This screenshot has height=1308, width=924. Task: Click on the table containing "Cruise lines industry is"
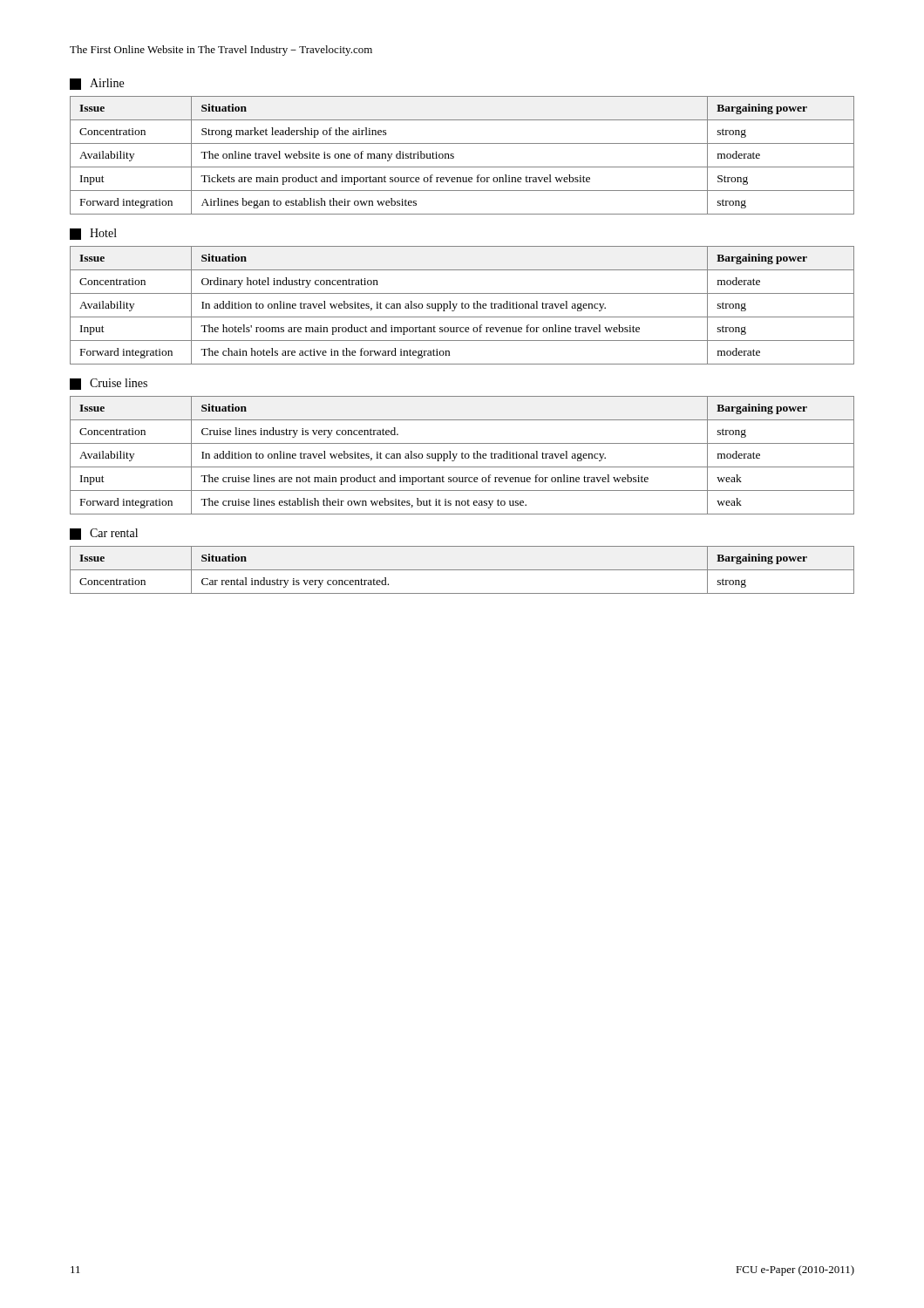click(462, 455)
